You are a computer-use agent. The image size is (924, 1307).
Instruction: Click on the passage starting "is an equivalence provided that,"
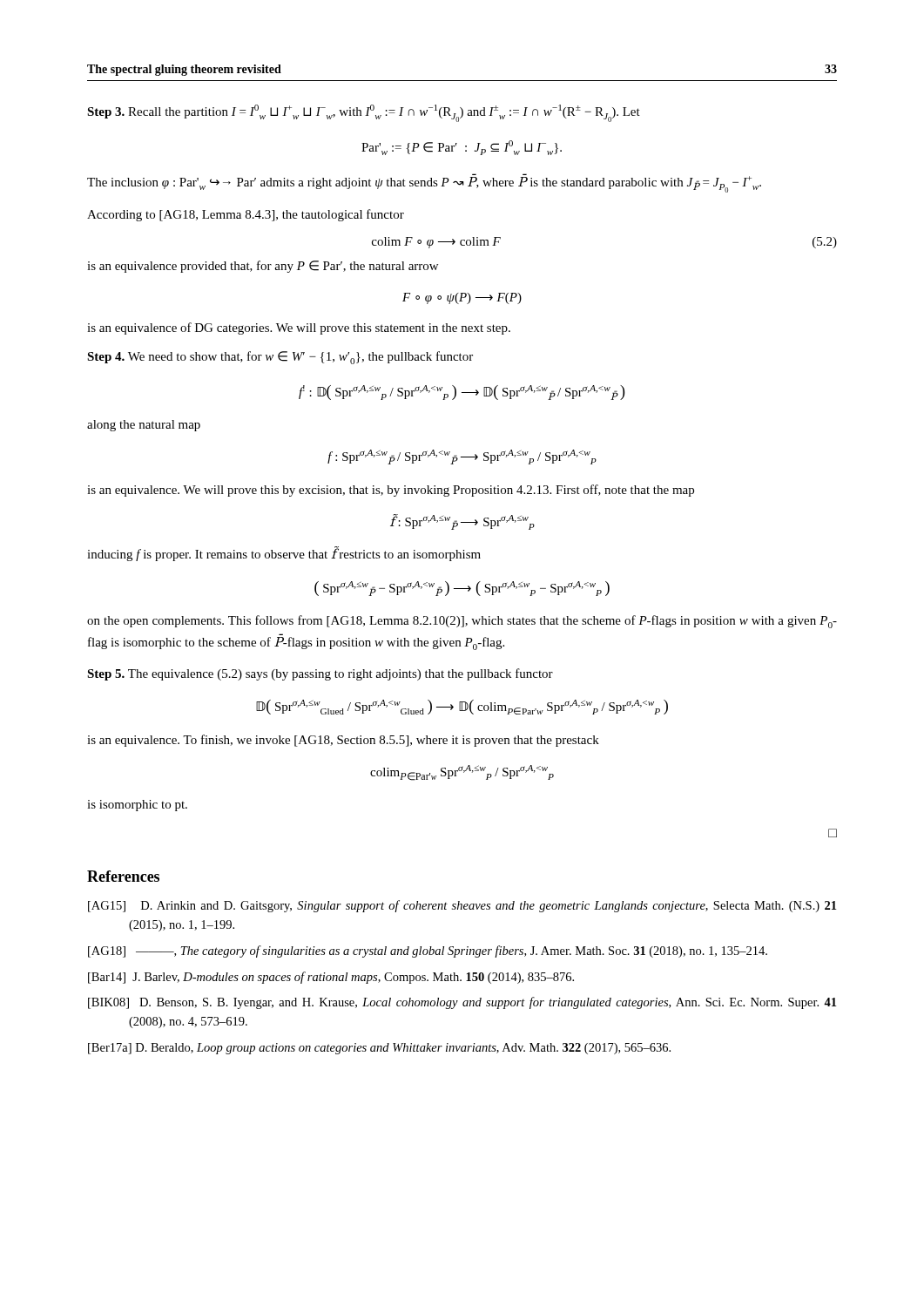tap(462, 283)
